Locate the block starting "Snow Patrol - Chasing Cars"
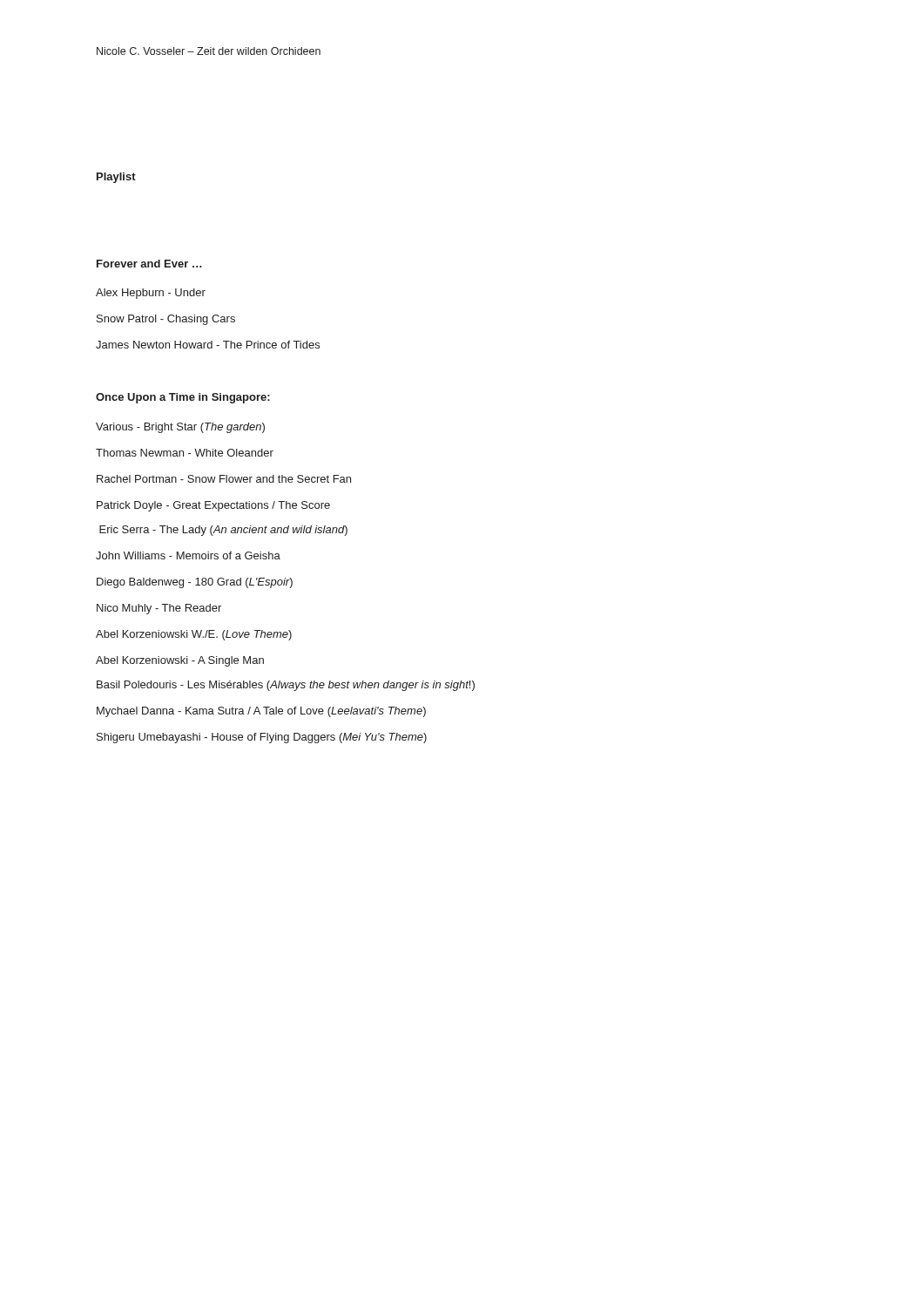Screen dimensions: 1307x924 (166, 319)
